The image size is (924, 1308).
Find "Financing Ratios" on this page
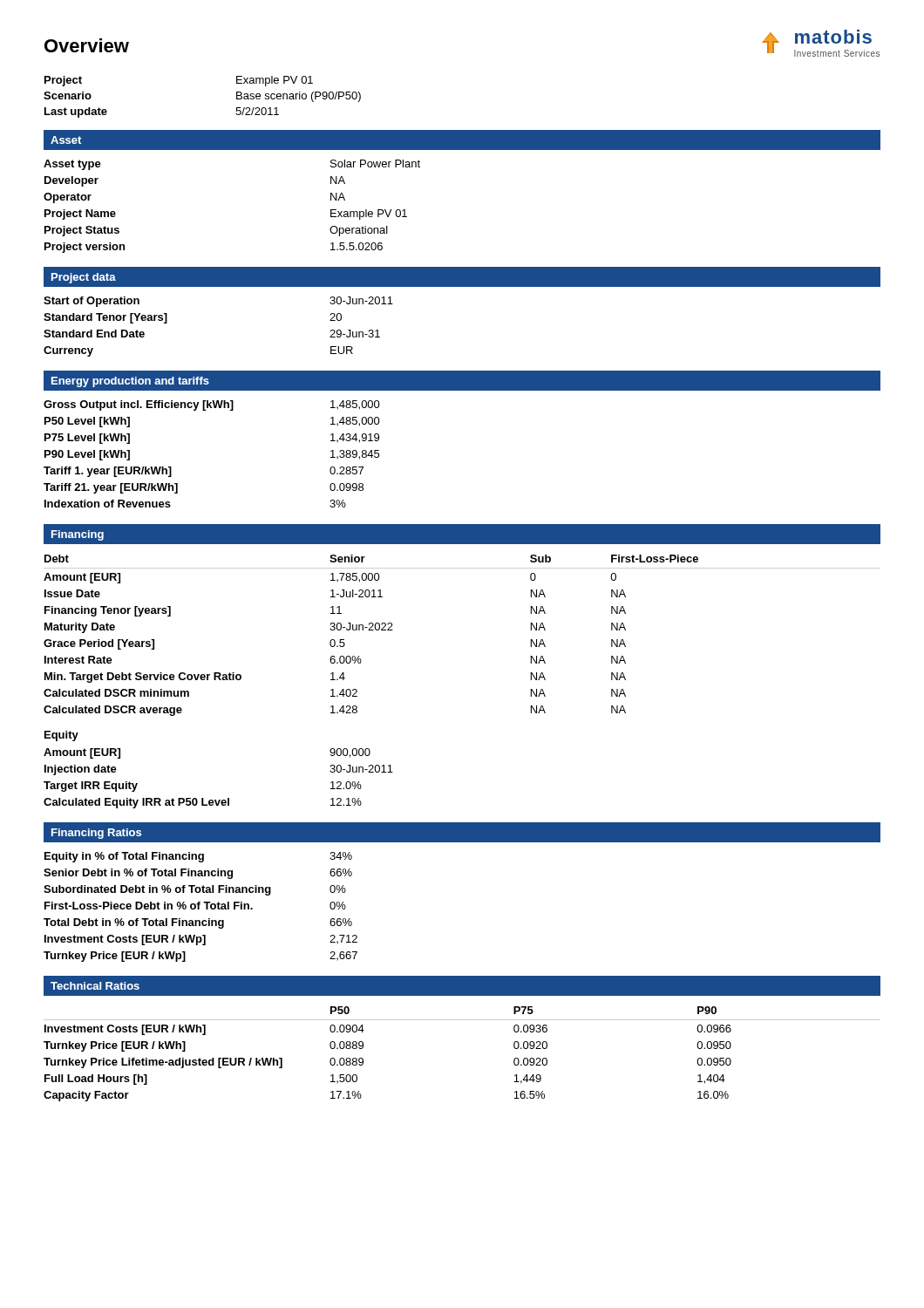[x=462, y=832]
